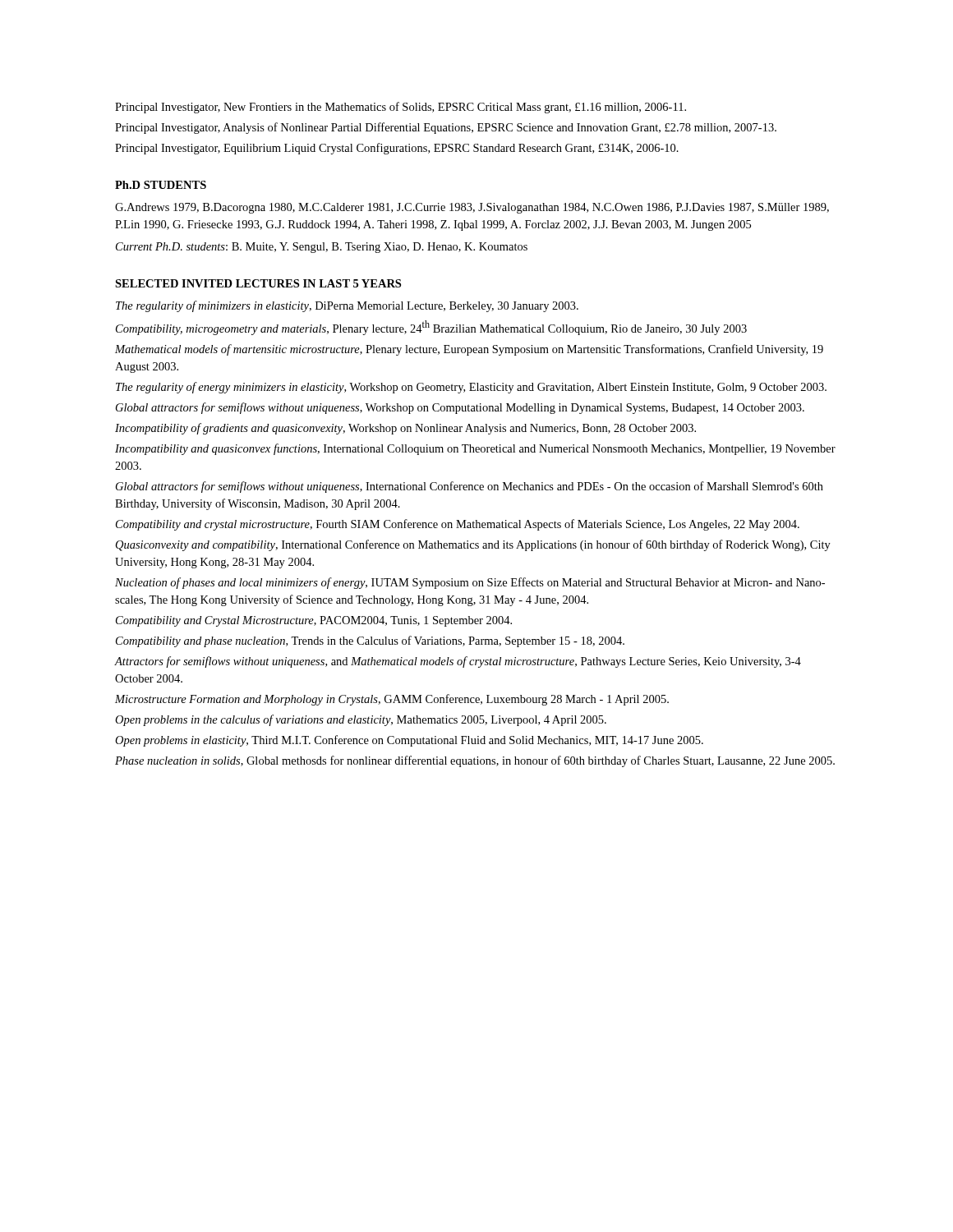Navigate to the region starting "Compatibility, microgeometry and materials, Plenary lecture, 24th Brazilian"
This screenshot has height=1232, width=953.
[476, 328]
